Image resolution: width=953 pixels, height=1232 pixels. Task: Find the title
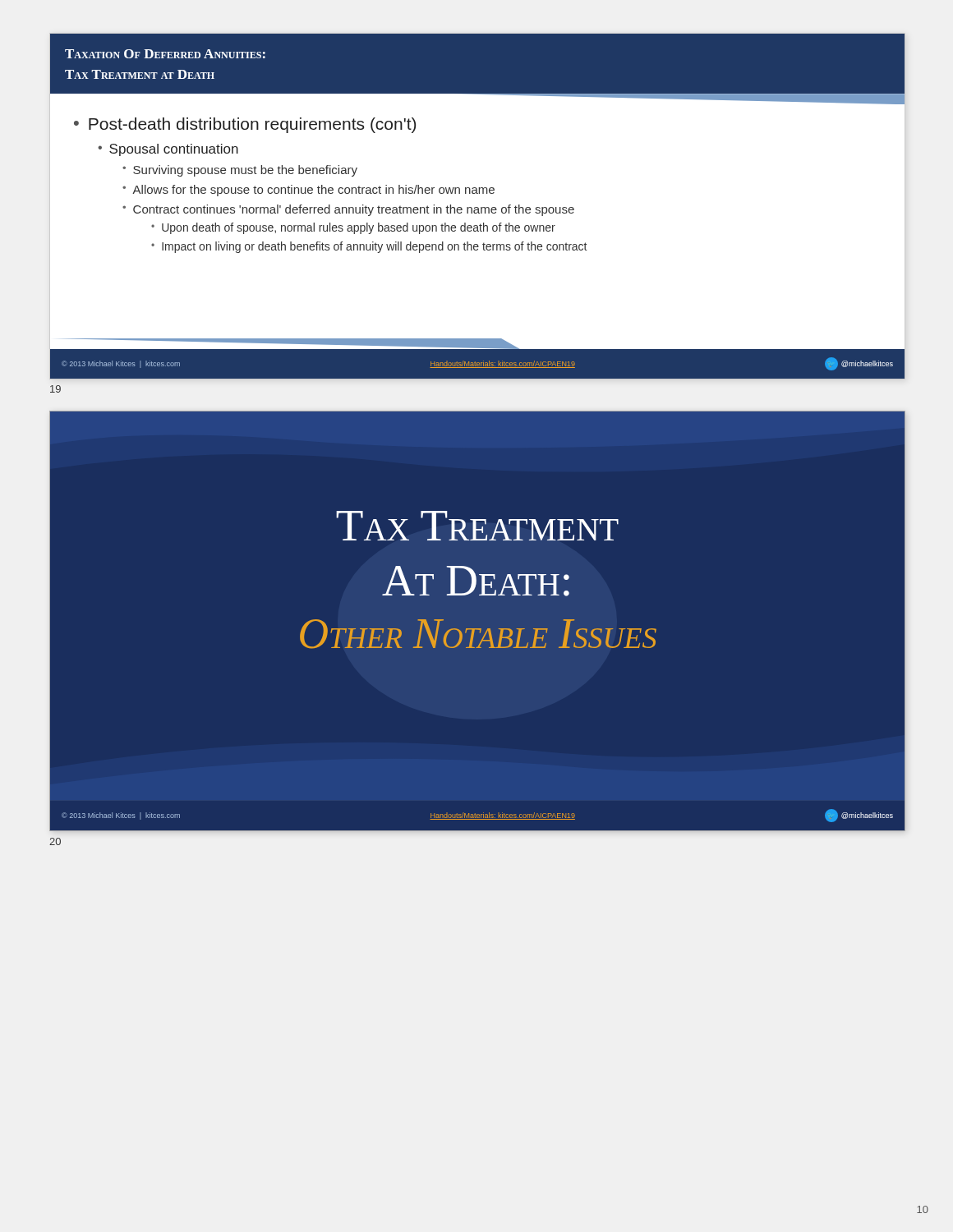click(477, 579)
